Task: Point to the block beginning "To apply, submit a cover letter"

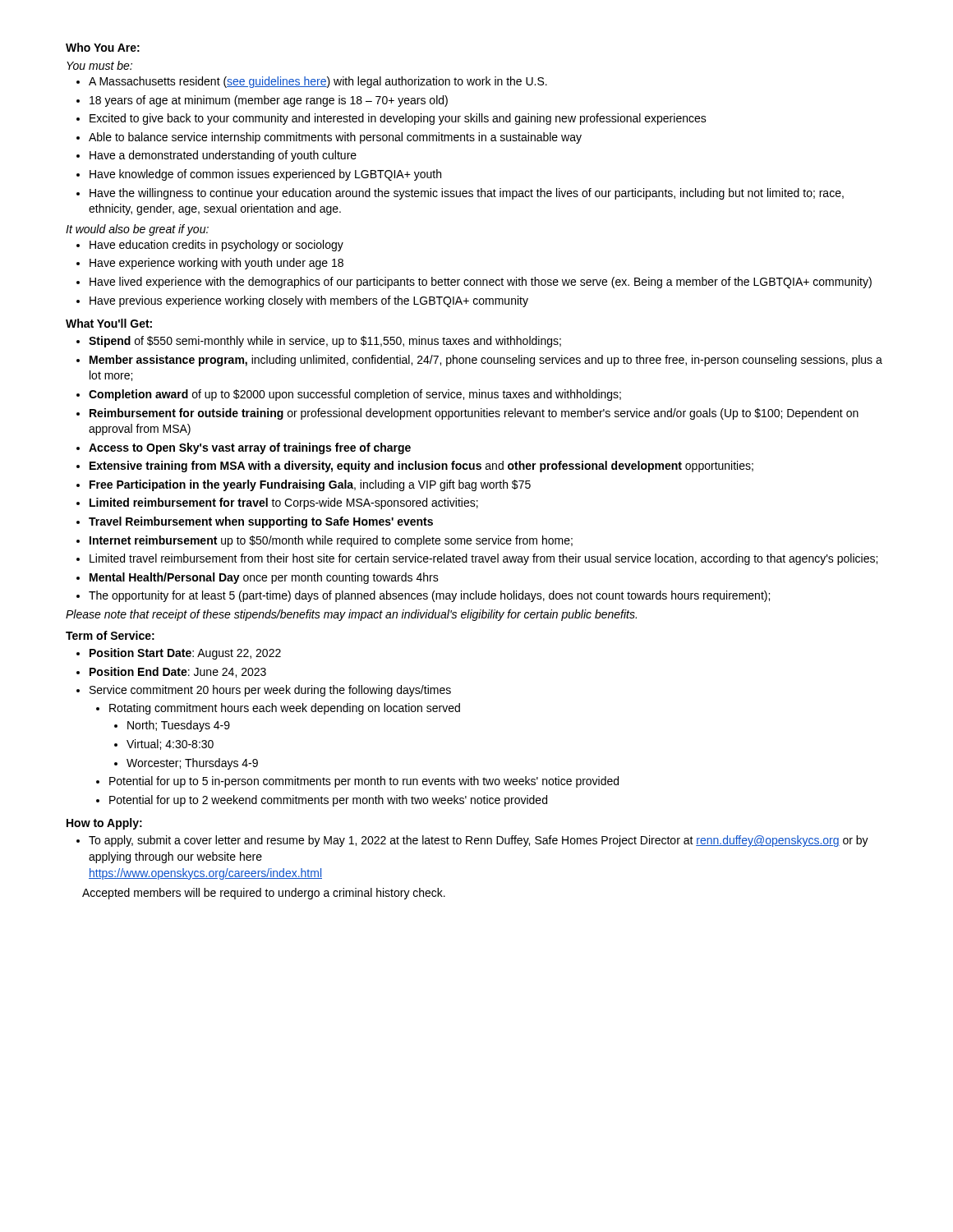Action: pyautogui.click(x=479, y=841)
